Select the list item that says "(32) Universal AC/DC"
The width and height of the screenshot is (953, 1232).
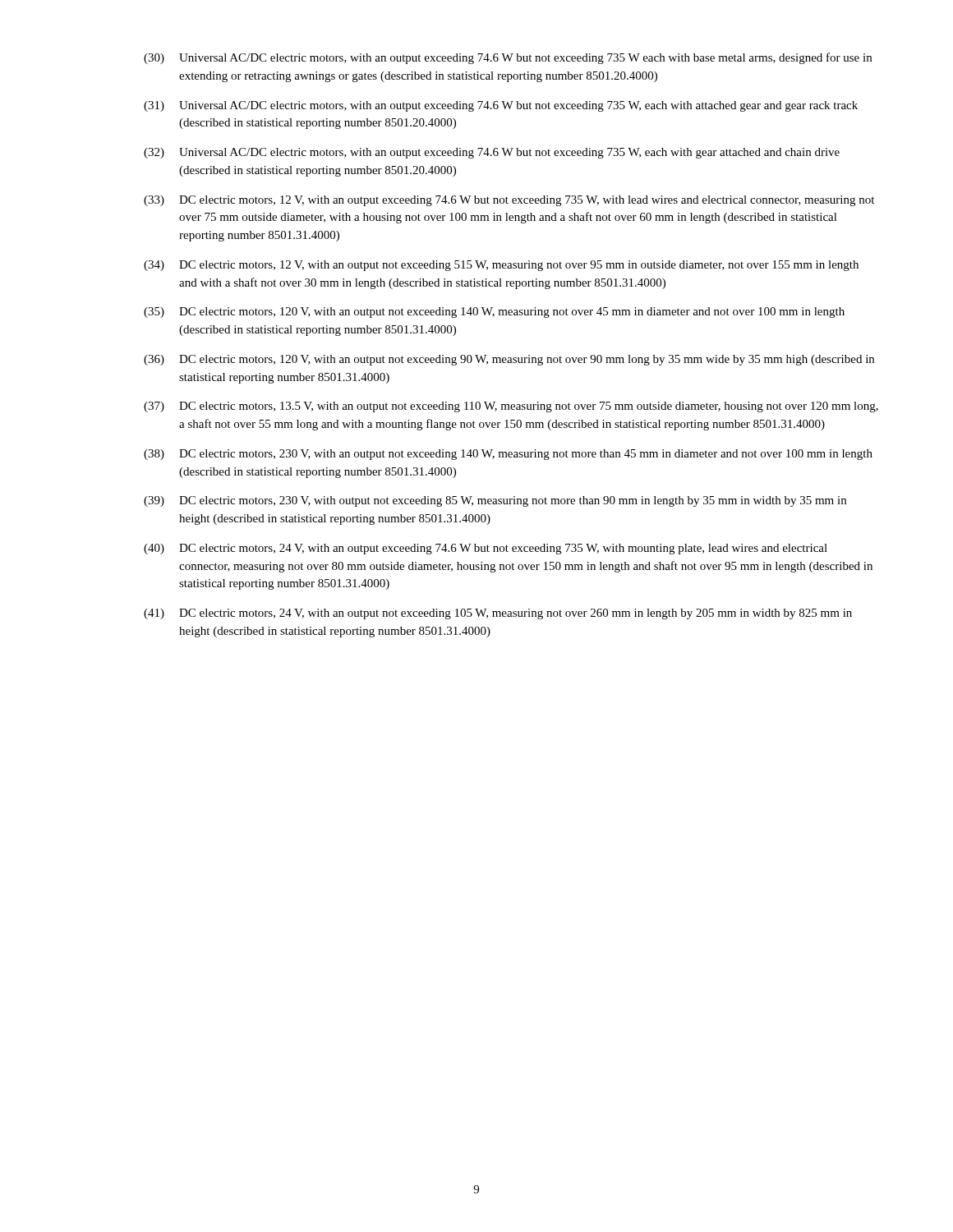click(x=493, y=162)
